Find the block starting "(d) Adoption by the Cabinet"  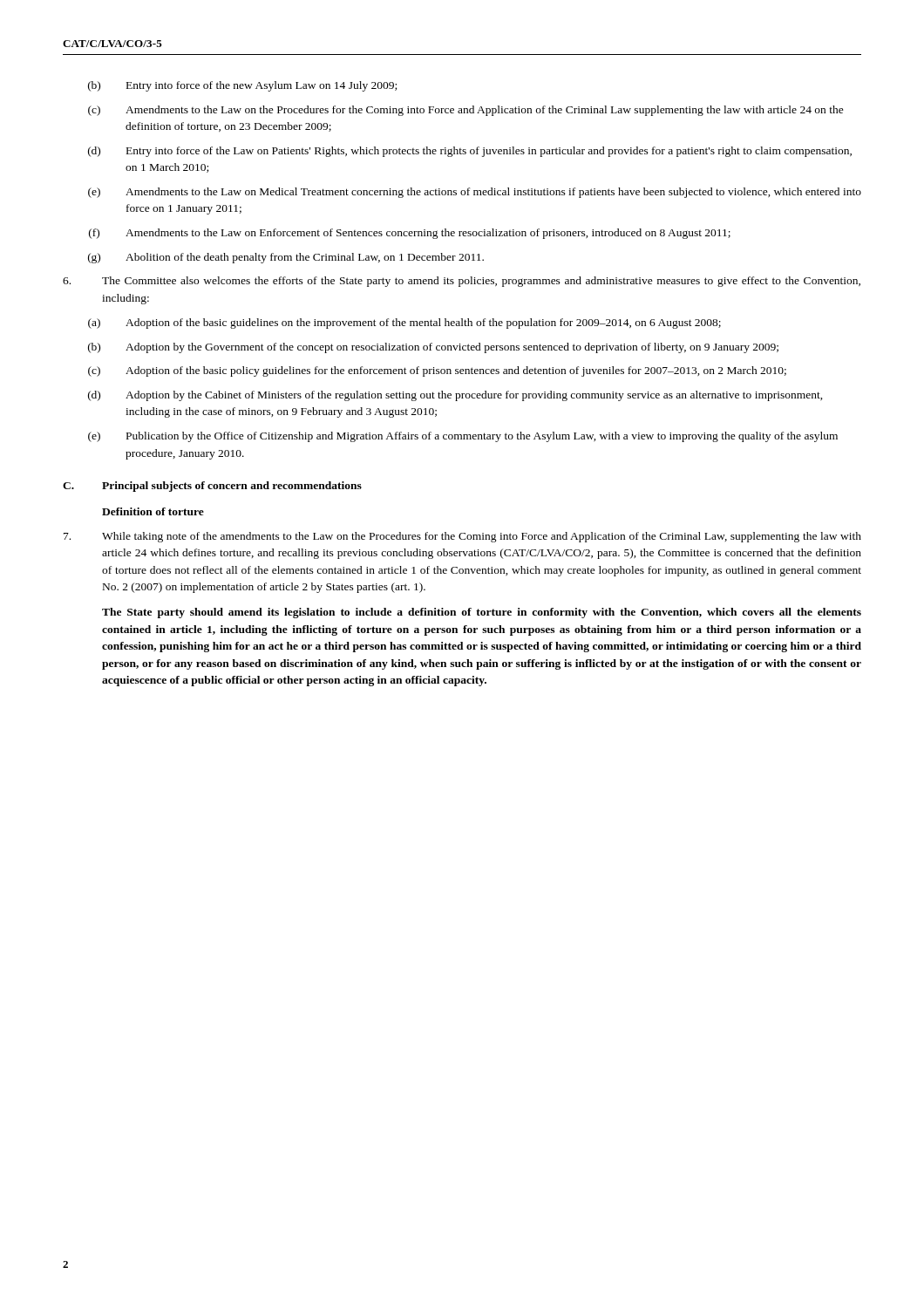462,403
